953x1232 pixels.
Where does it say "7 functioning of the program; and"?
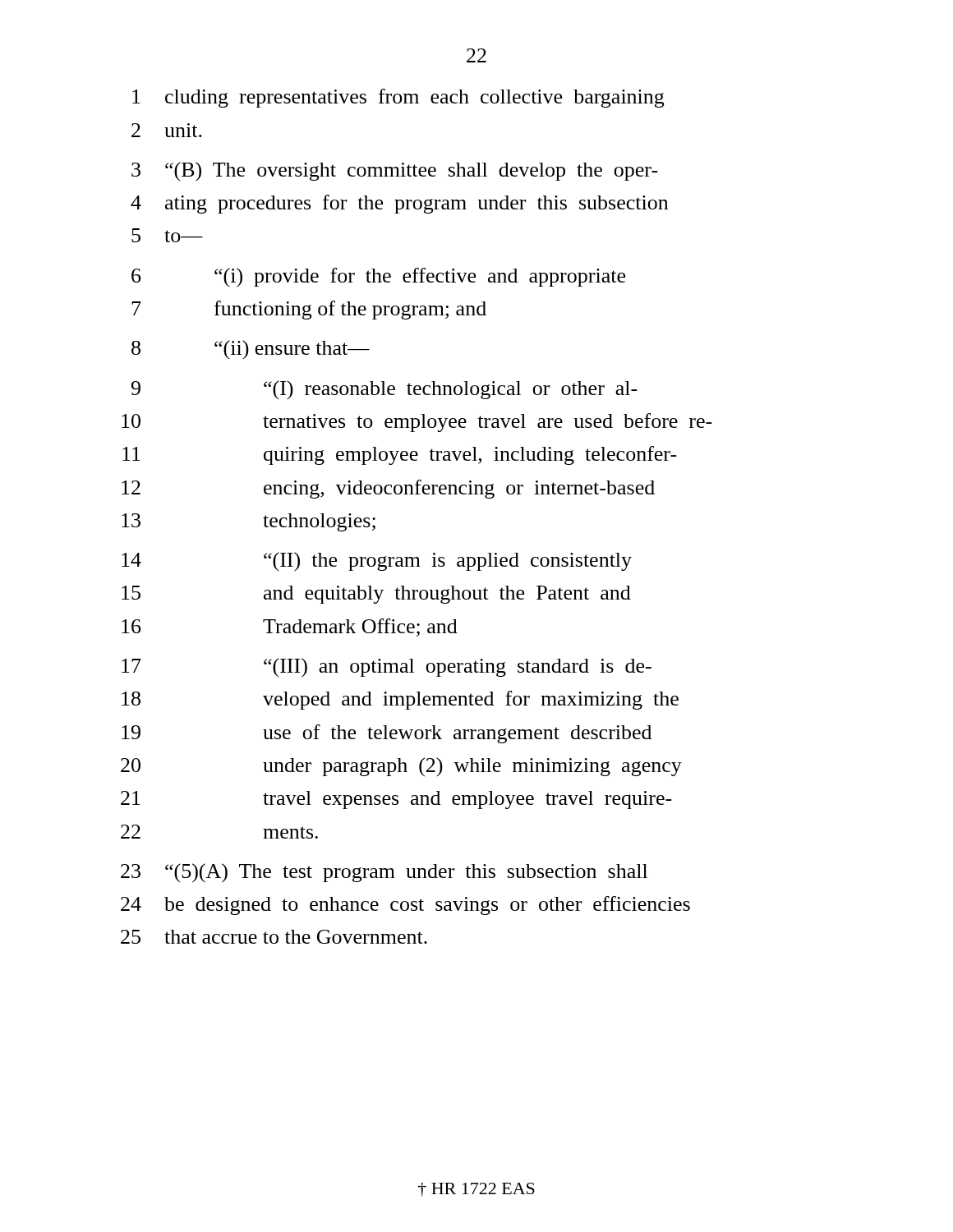click(485, 309)
